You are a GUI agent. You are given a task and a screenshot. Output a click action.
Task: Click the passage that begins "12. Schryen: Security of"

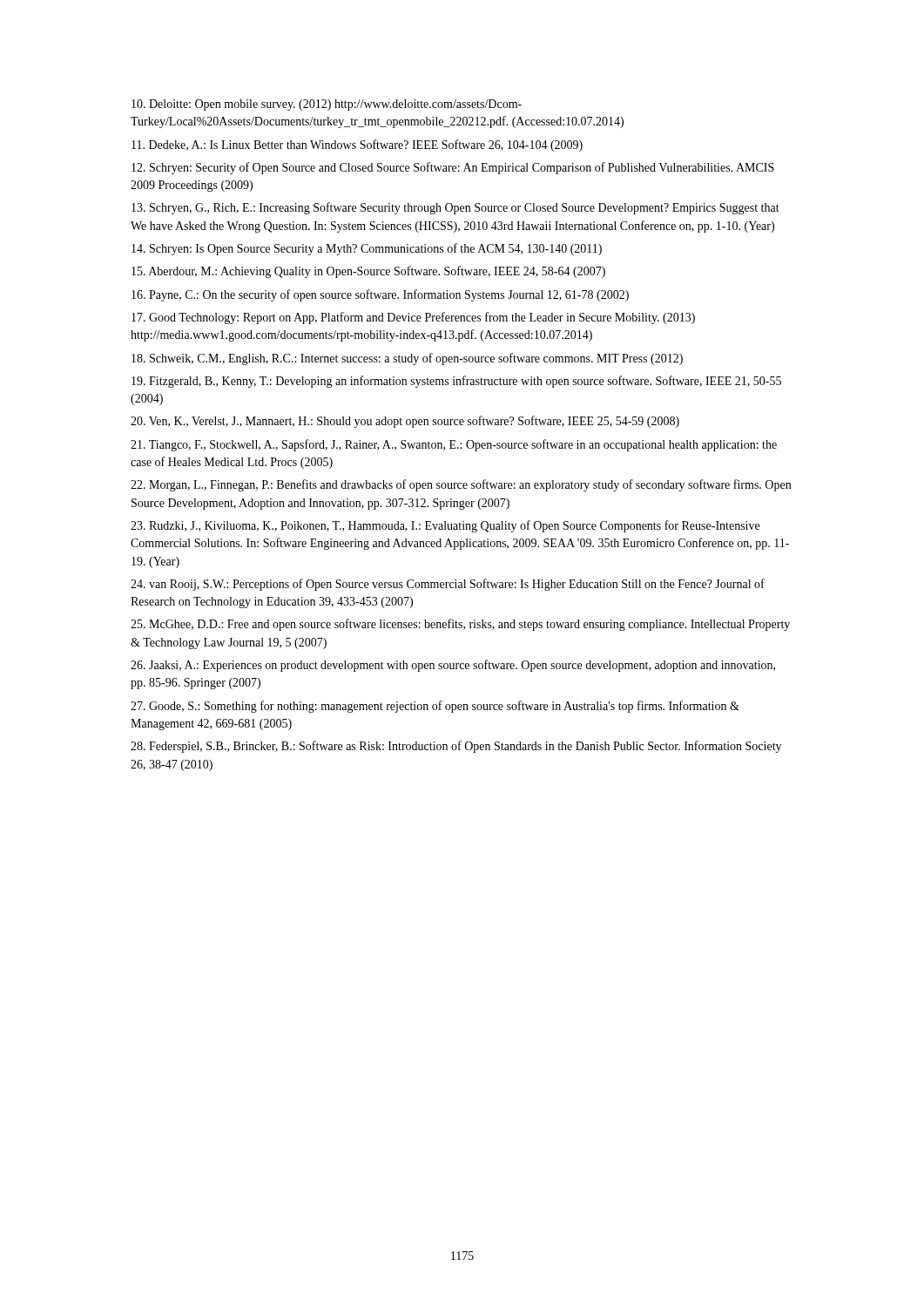pyautogui.click(x=453, y=177)
